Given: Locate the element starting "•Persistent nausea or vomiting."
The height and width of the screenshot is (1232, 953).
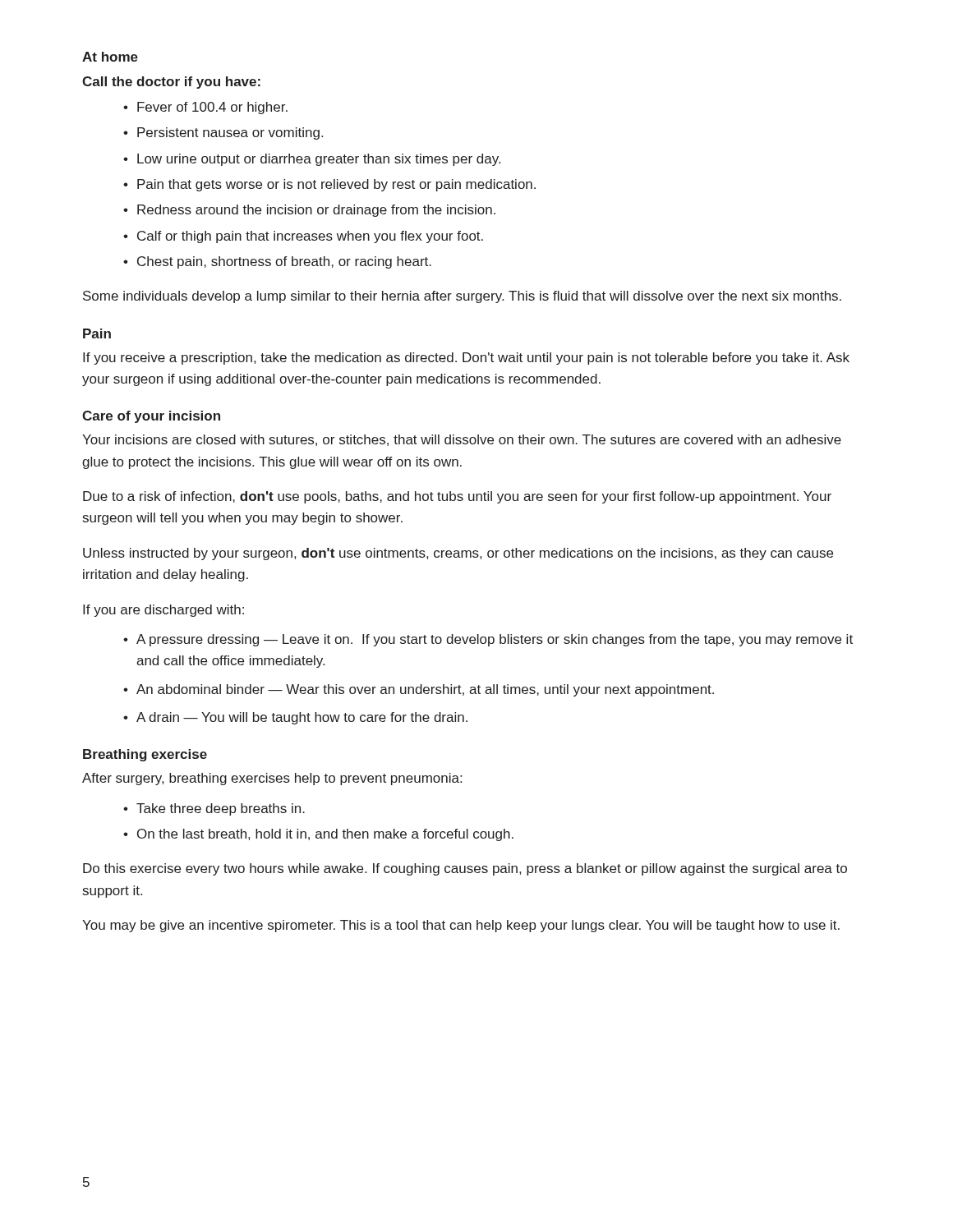Looking at the screenshot, I should 224,133.
